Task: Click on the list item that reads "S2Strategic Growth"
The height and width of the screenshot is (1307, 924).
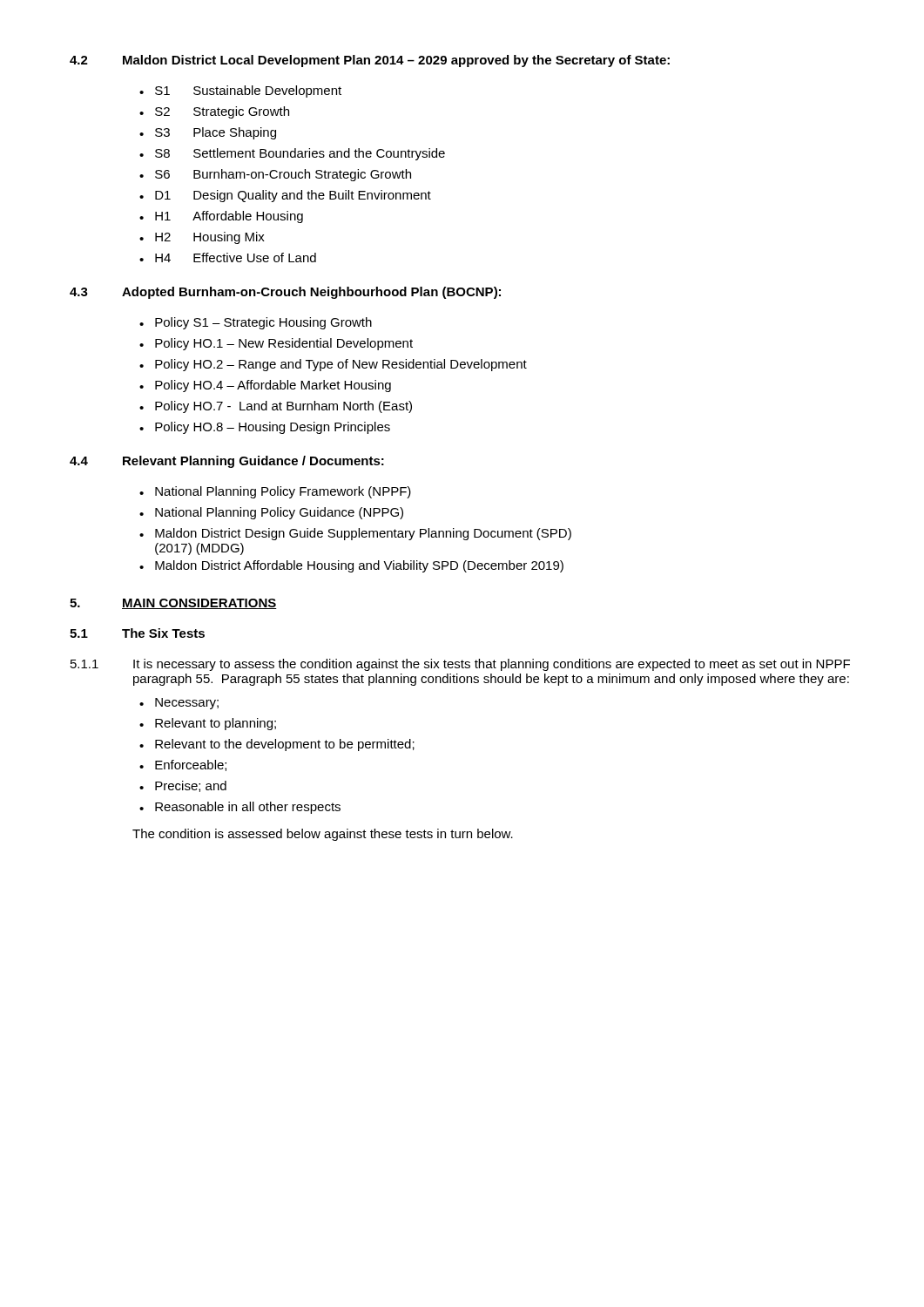Action: 222,113
